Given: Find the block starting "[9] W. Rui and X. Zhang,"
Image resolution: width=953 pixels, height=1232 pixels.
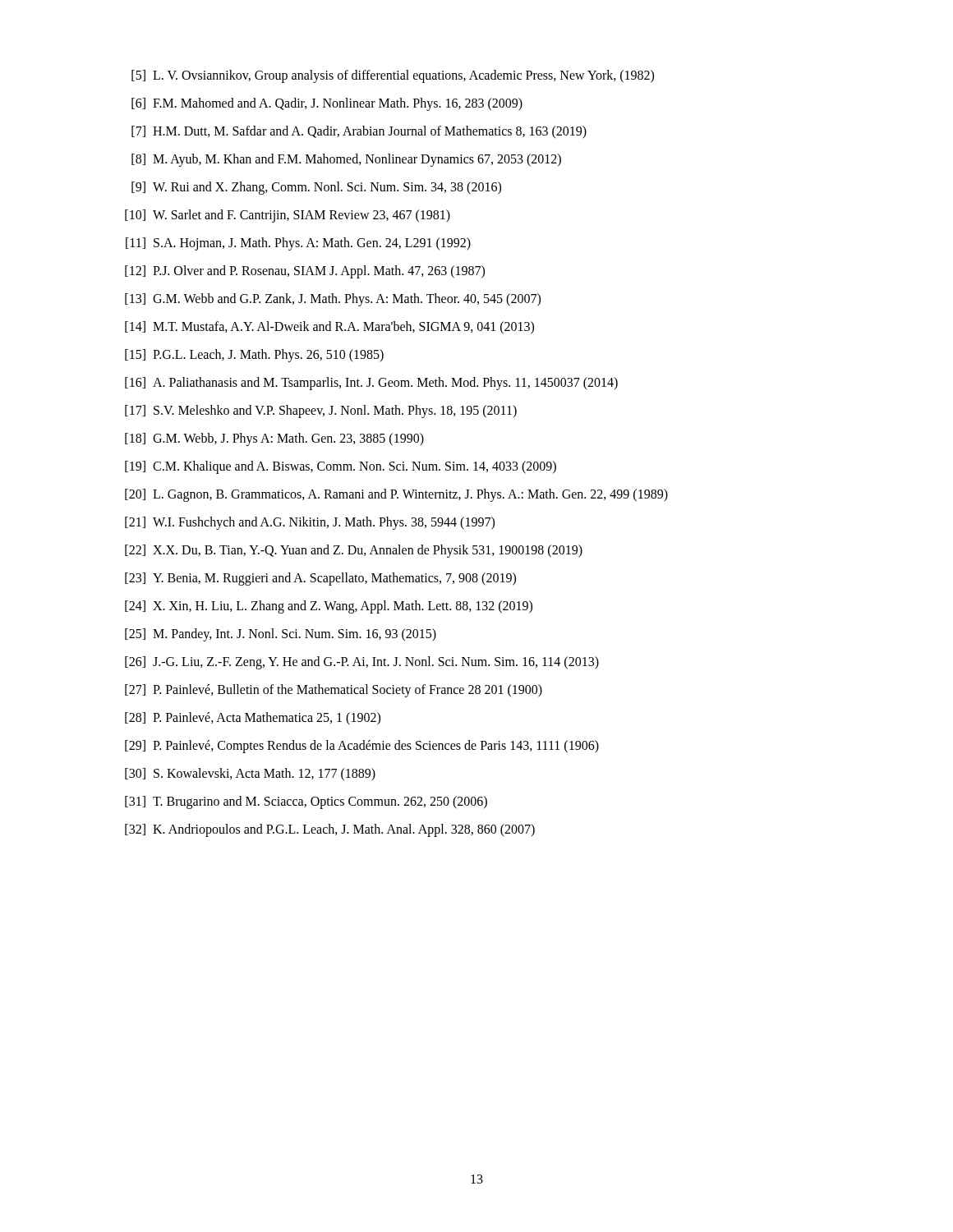Looking at the screenshot, I should coord(476,187).
